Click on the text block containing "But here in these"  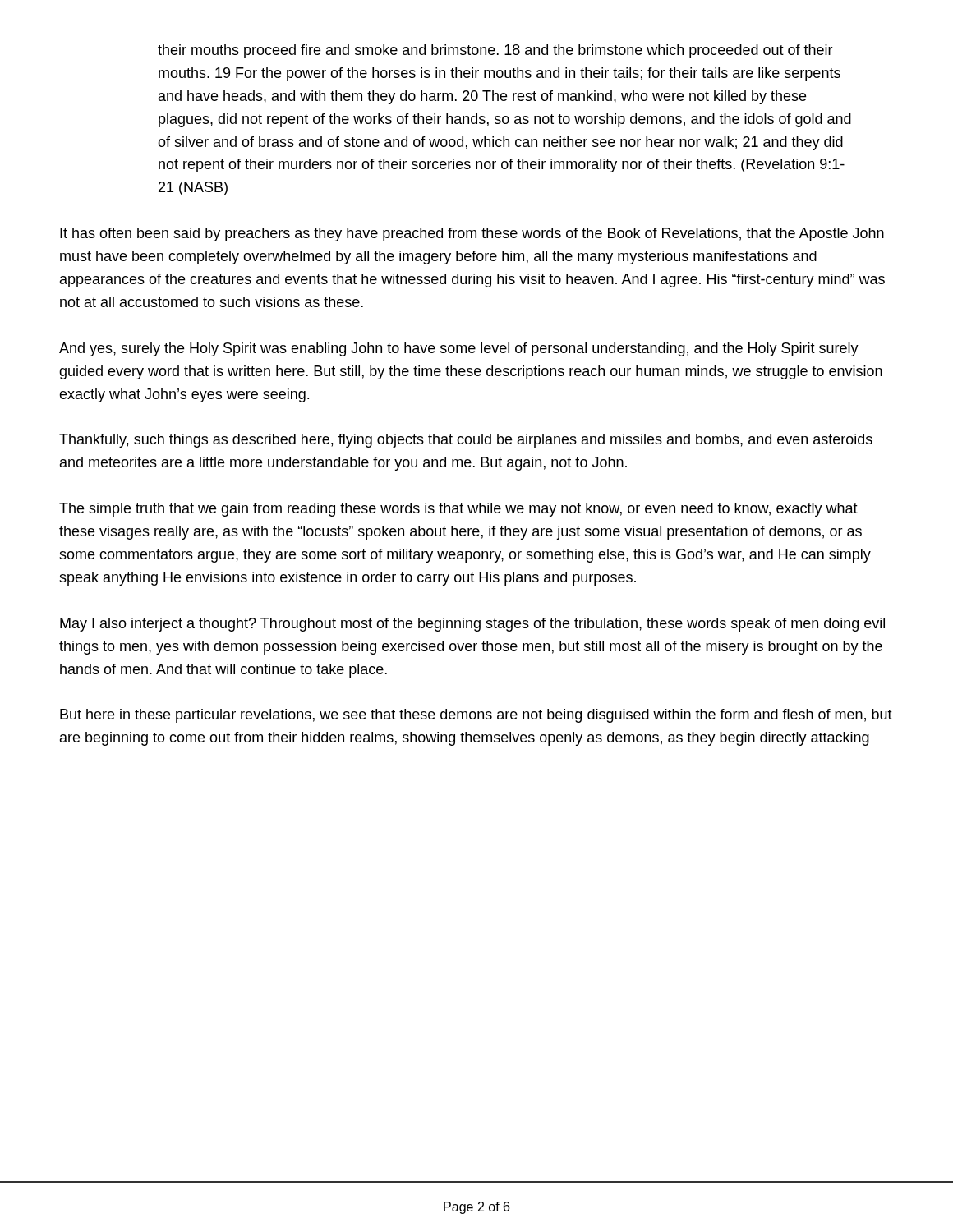[x=476, y=726]
